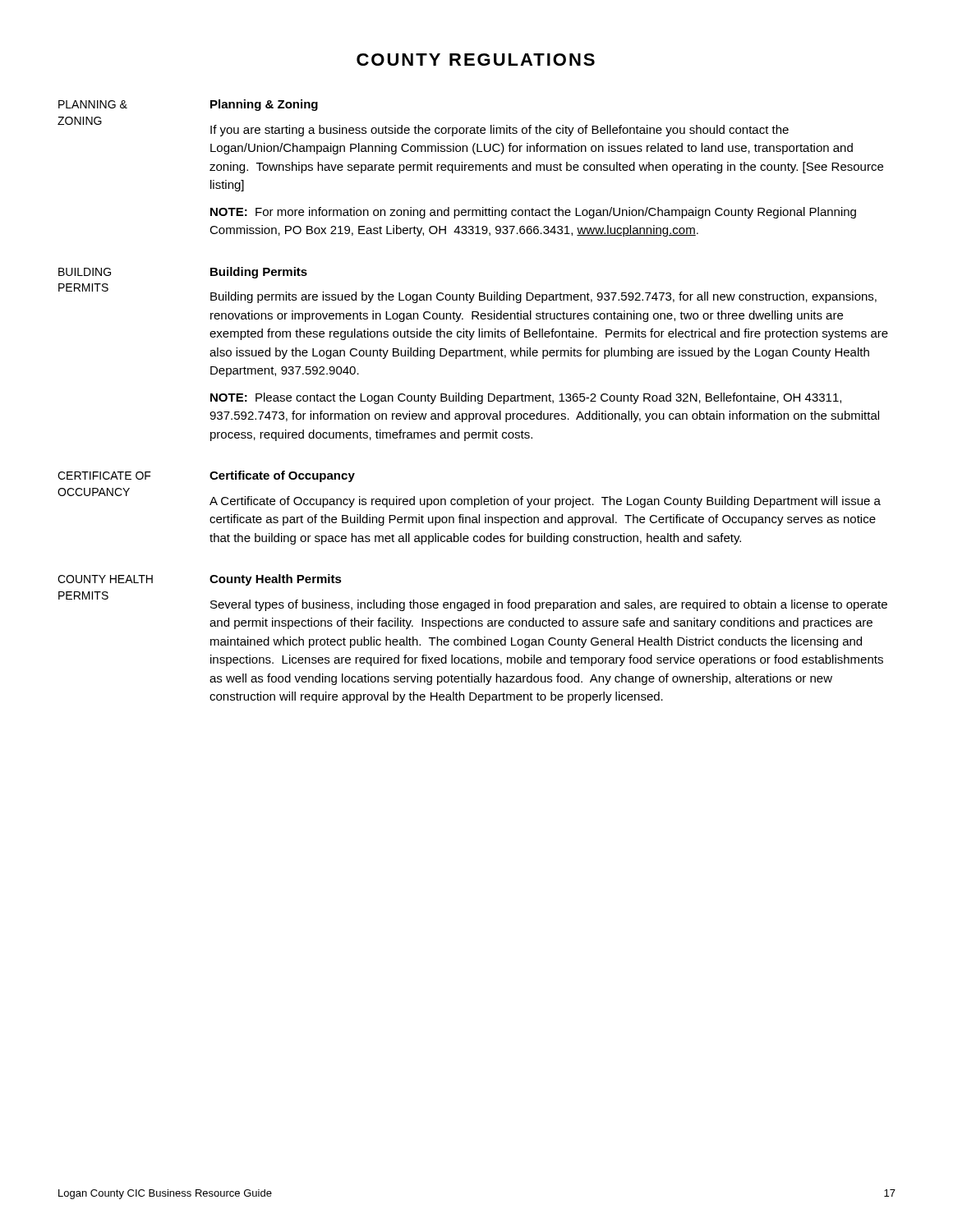
Task: Locate the text block with the text "Building permits are issued by the Logan County"
Action: pyautogui.click(x=549, y=333)
